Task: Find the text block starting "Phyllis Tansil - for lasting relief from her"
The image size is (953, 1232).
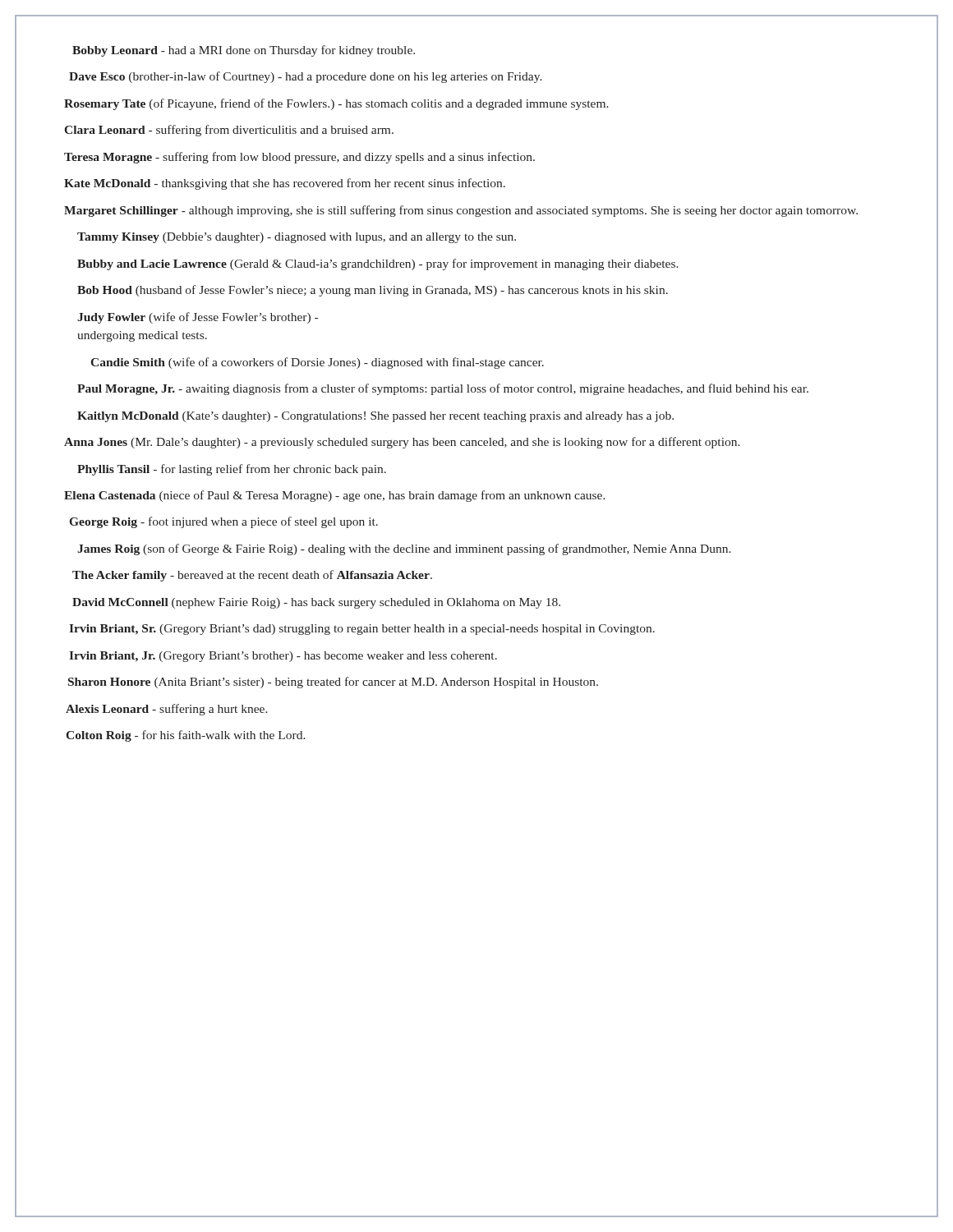Action: (232, 468)
